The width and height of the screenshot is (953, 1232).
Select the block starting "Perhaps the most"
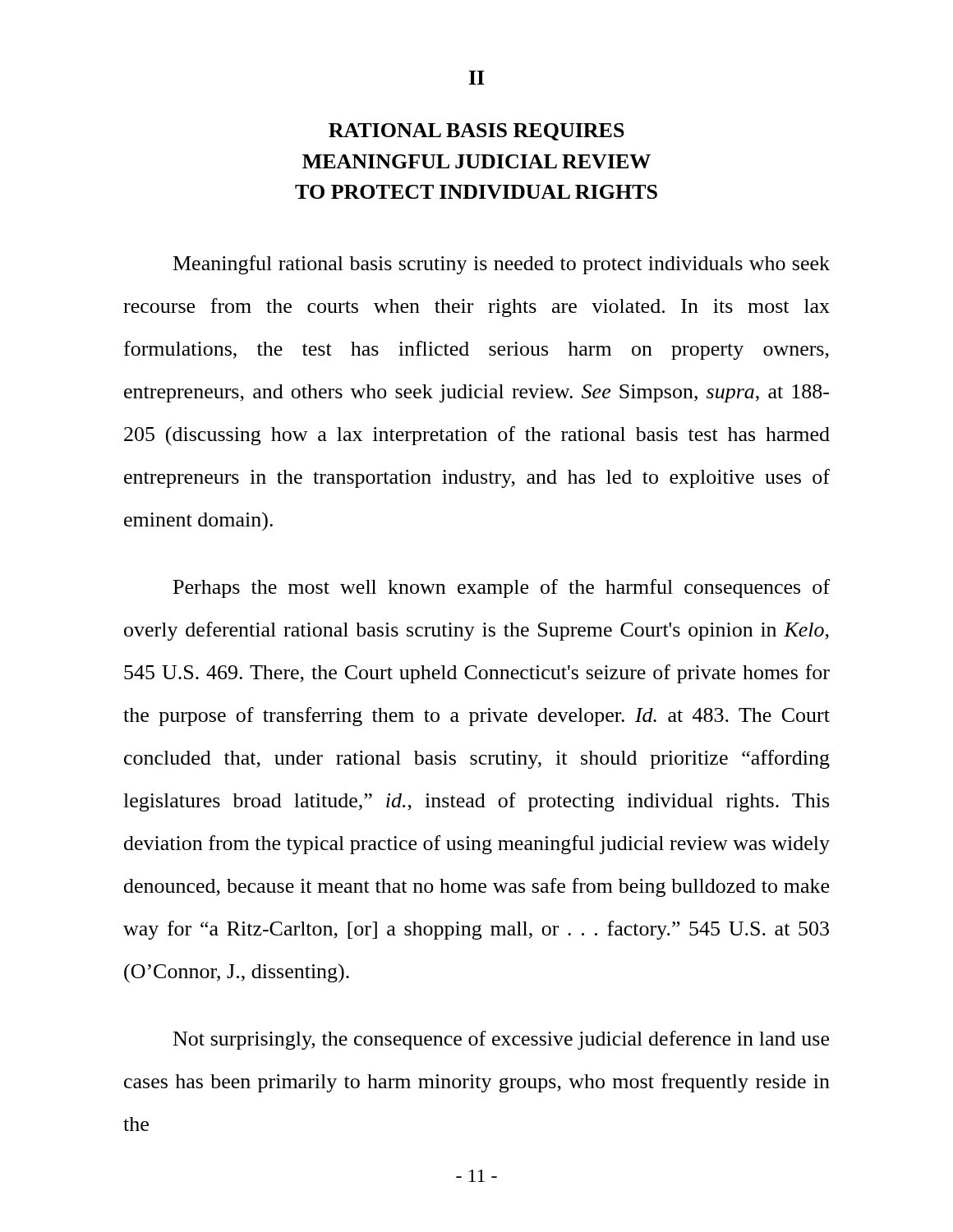click(502, 588)
